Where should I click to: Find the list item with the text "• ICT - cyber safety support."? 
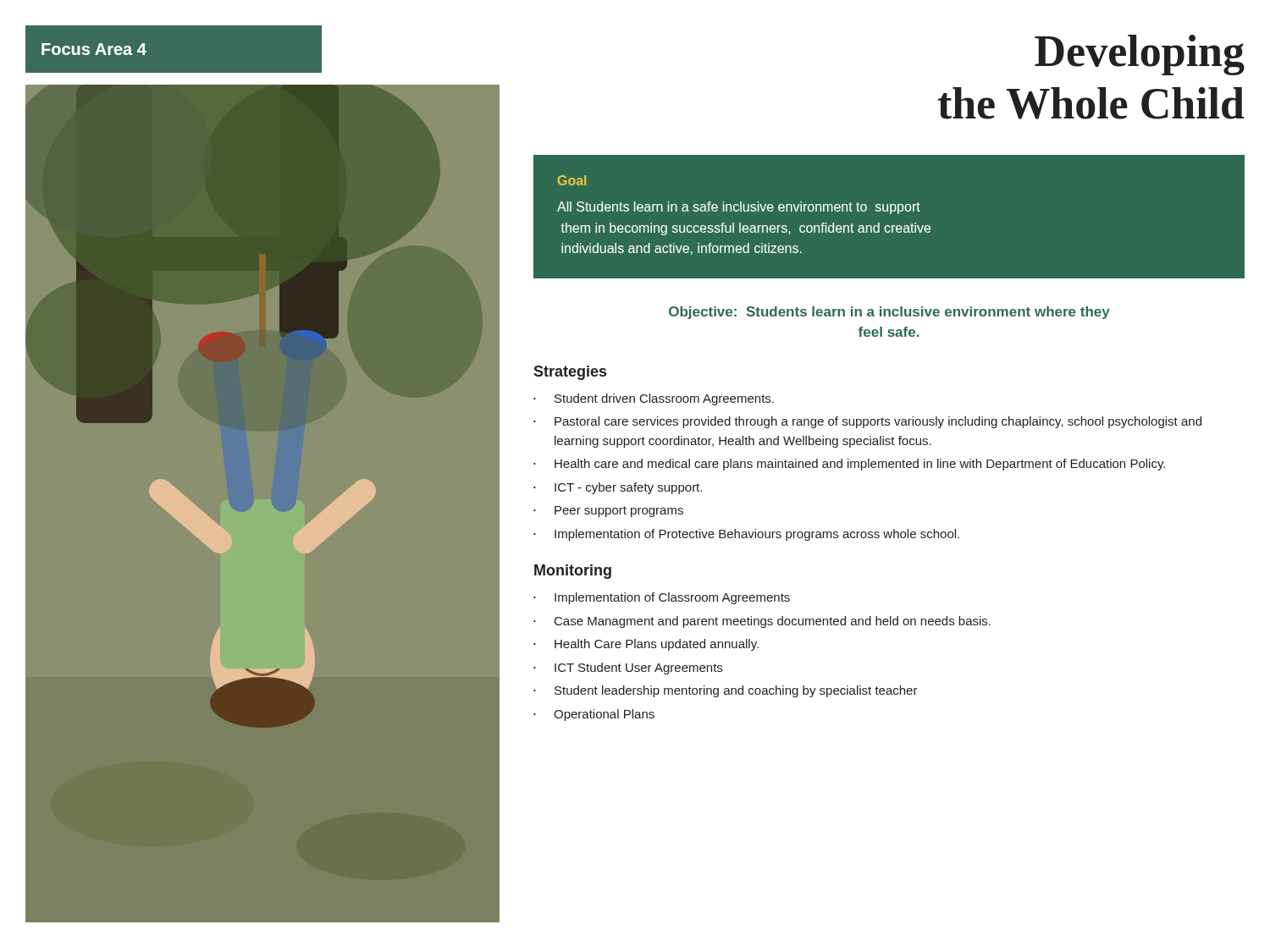click(x=618, y=488)
